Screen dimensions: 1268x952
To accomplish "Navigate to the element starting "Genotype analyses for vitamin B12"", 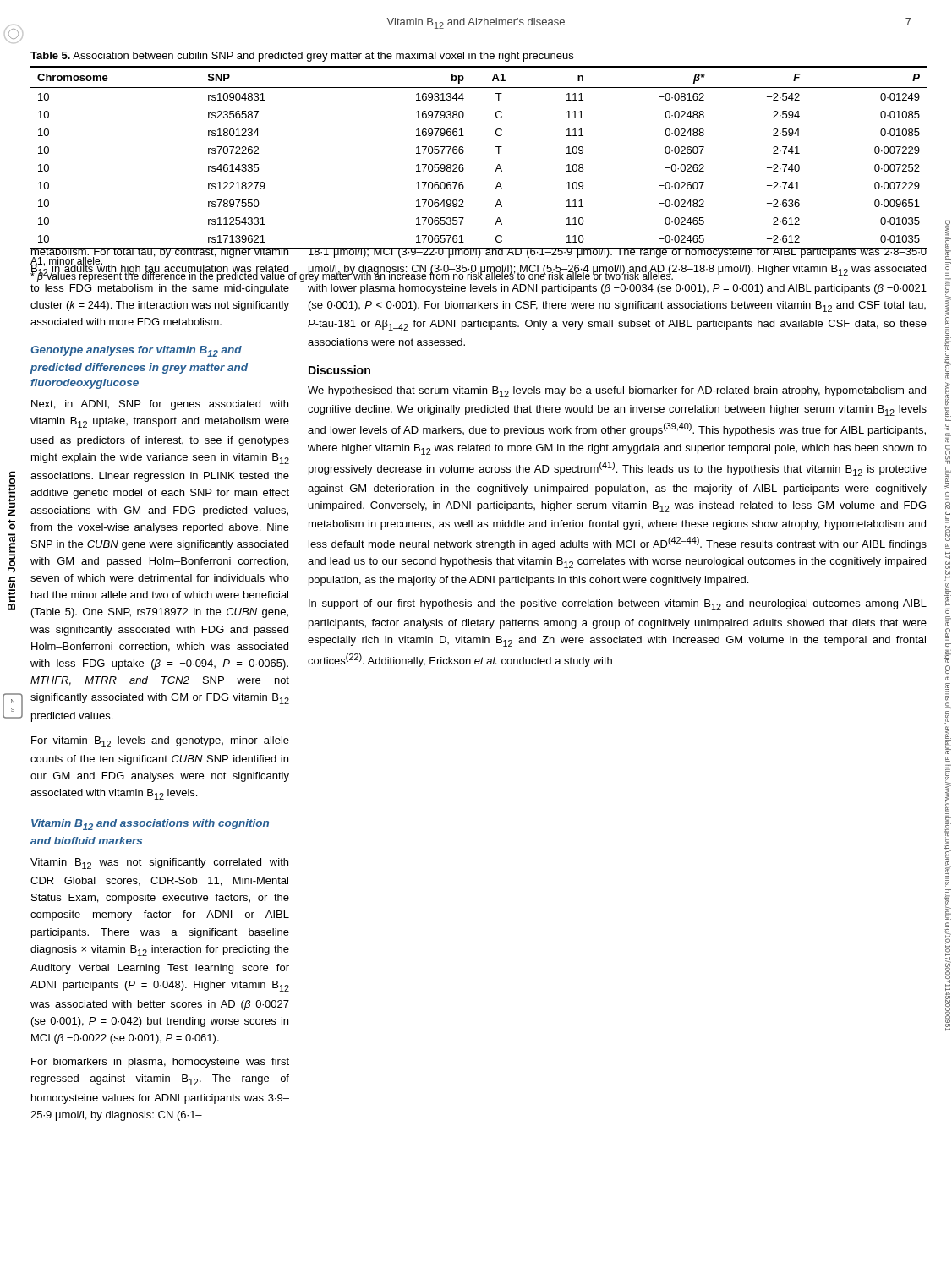I will 139,366.
